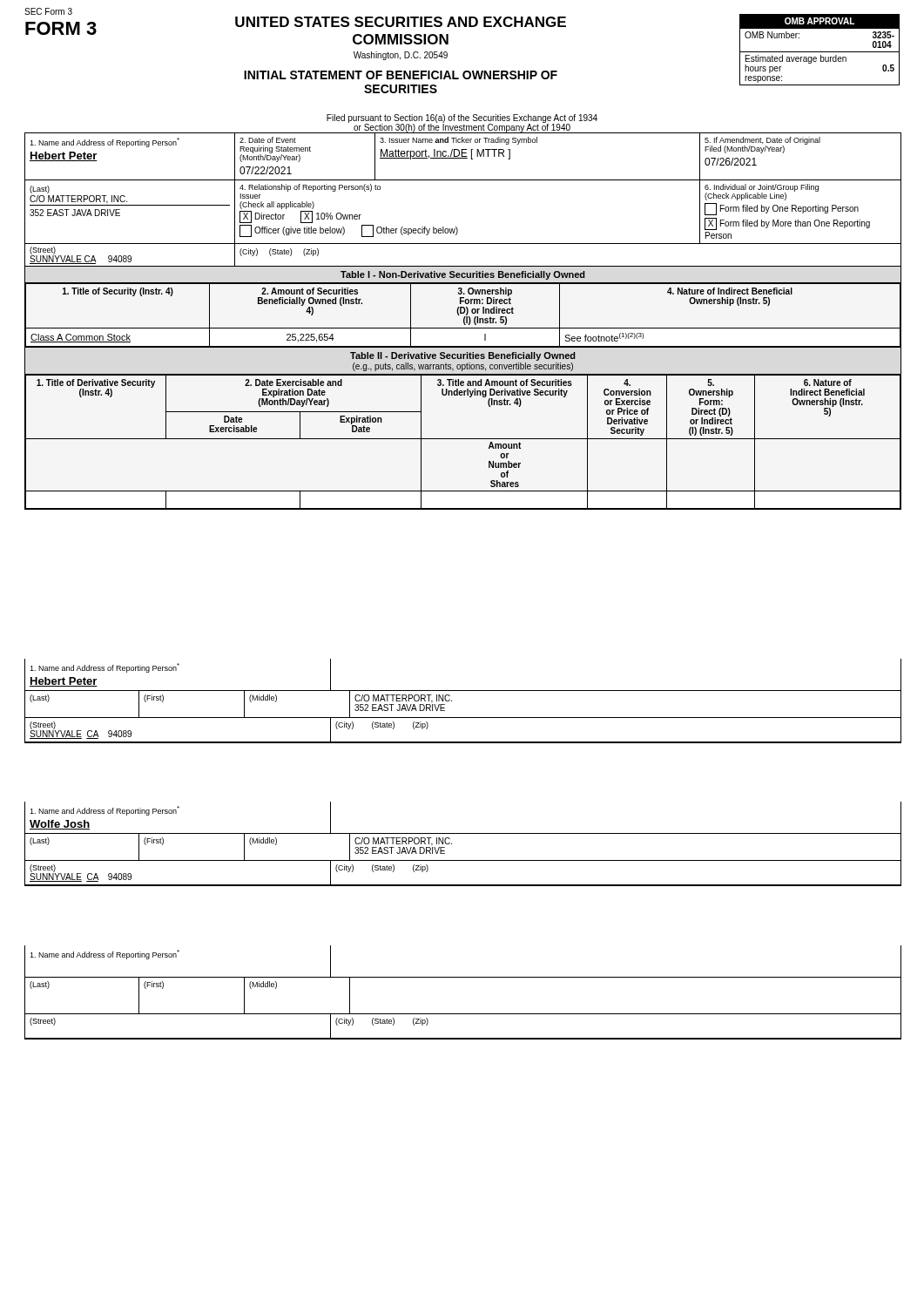This screenshot has width=924, height=1307.
Task: Click the passage that begins "Filed pursuant to Section"
Action: click(462, 123)
